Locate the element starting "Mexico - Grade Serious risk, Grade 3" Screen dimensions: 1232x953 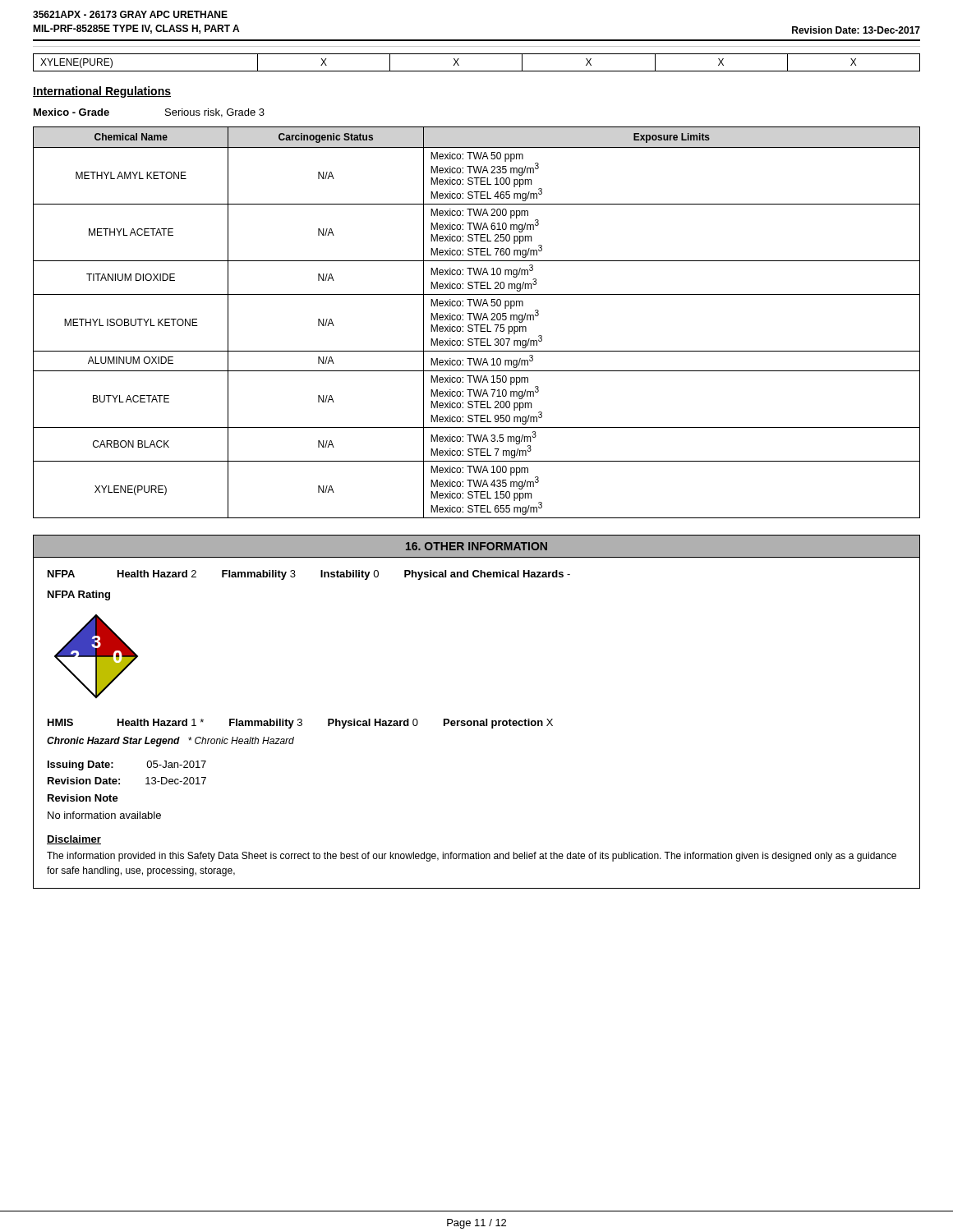(63, 113)
